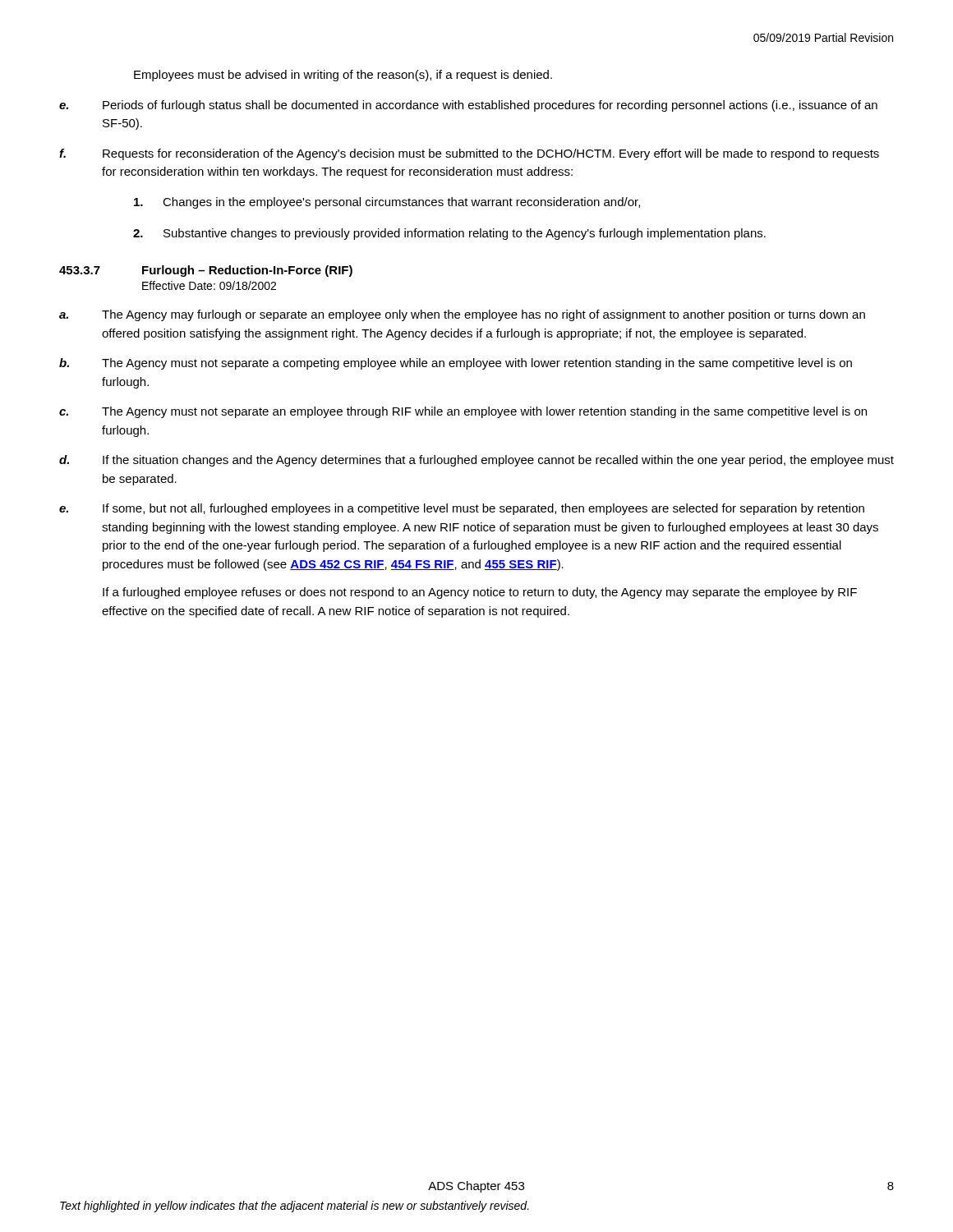Image resolution: width=953 pixels, height=1232 pixels.
Task: Navigate to the text starting "a. The Agency may"
Action: point(476,324)
